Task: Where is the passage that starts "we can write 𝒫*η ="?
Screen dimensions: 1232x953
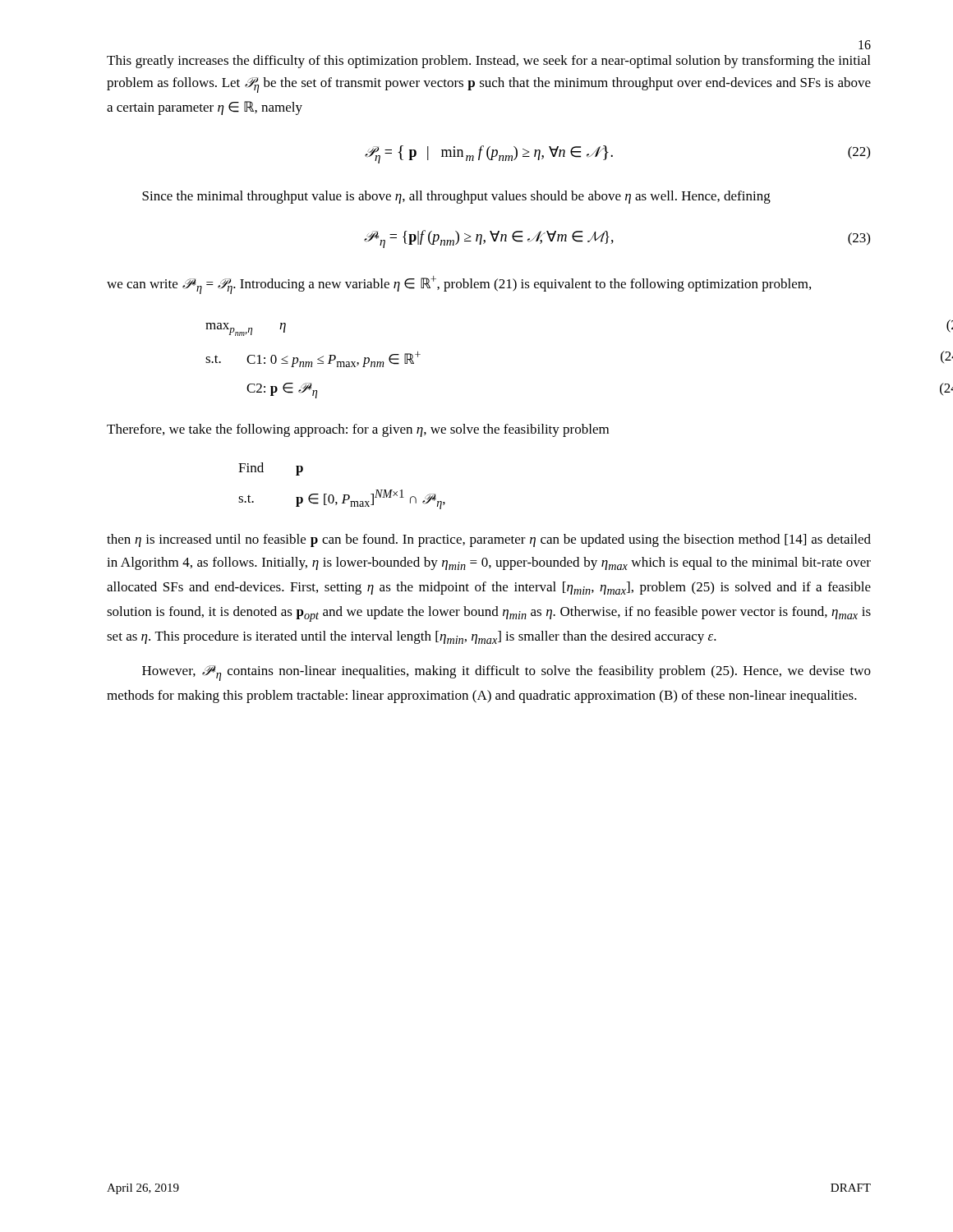Action: coord(489,283)
